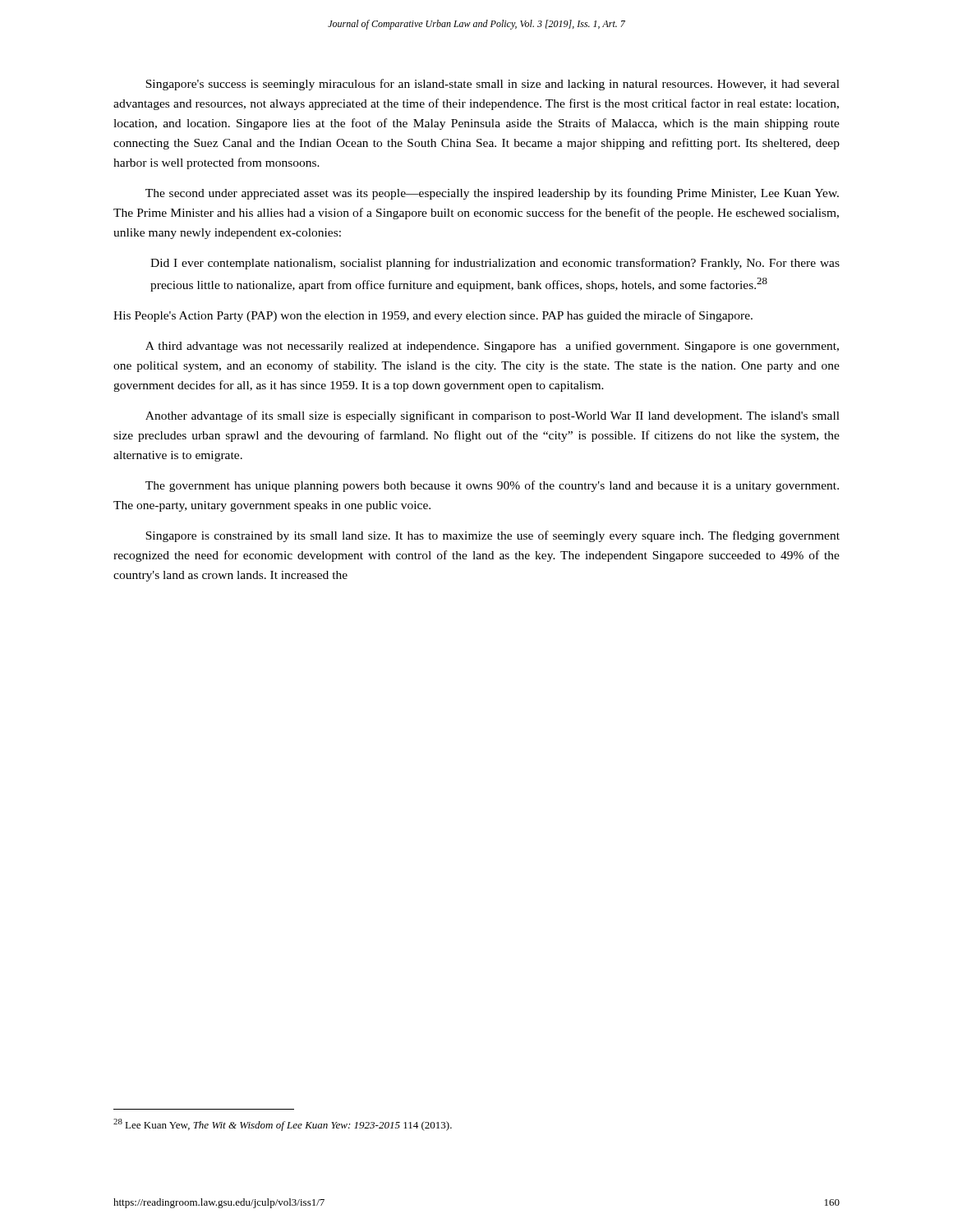The height and width of the screenshot is (1232, 953).
Task: Locate the block of text that opens with "Singapore is constrained"
Action: tap(476, 556)
